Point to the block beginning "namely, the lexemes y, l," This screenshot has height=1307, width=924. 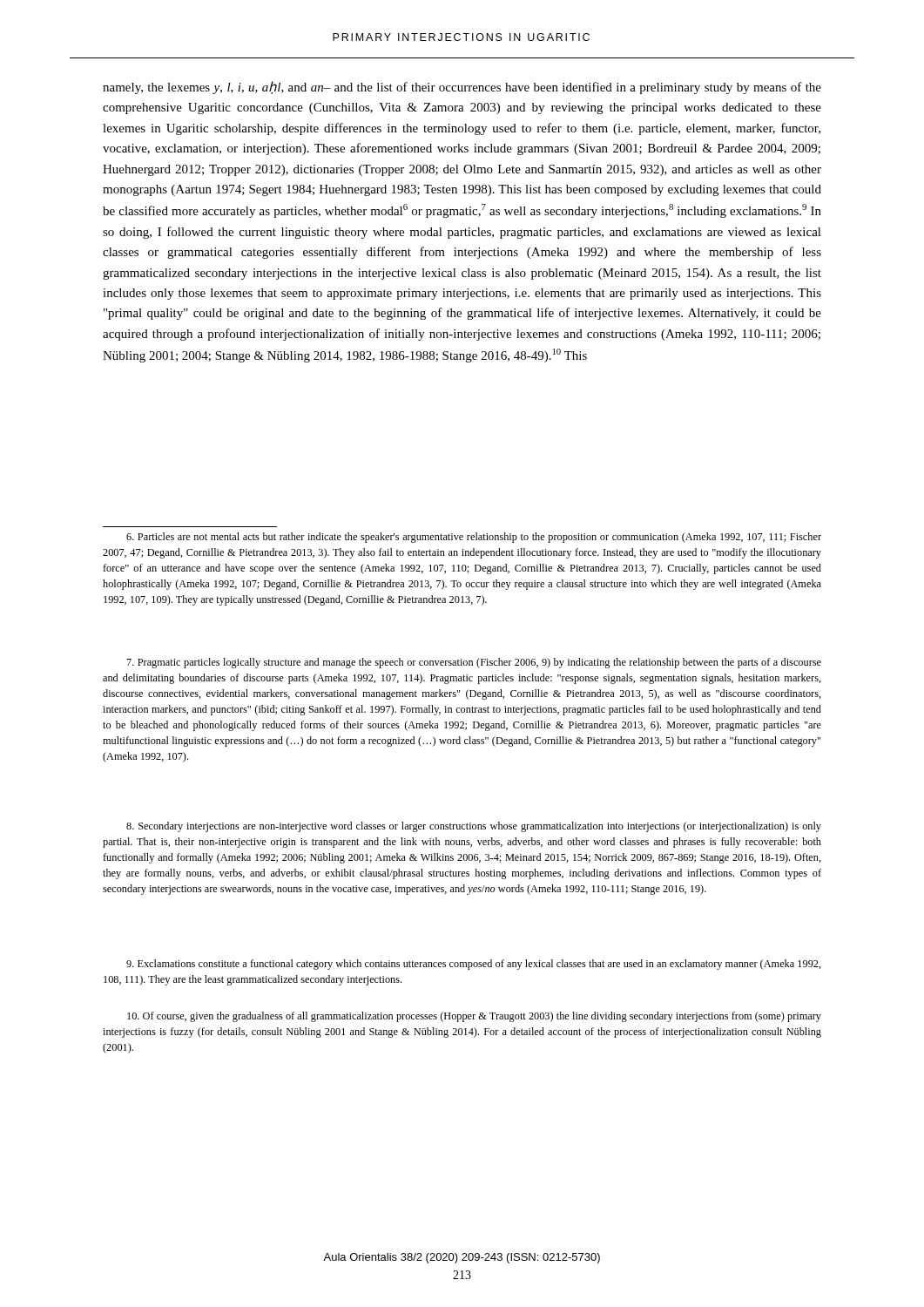click(462, 222)
